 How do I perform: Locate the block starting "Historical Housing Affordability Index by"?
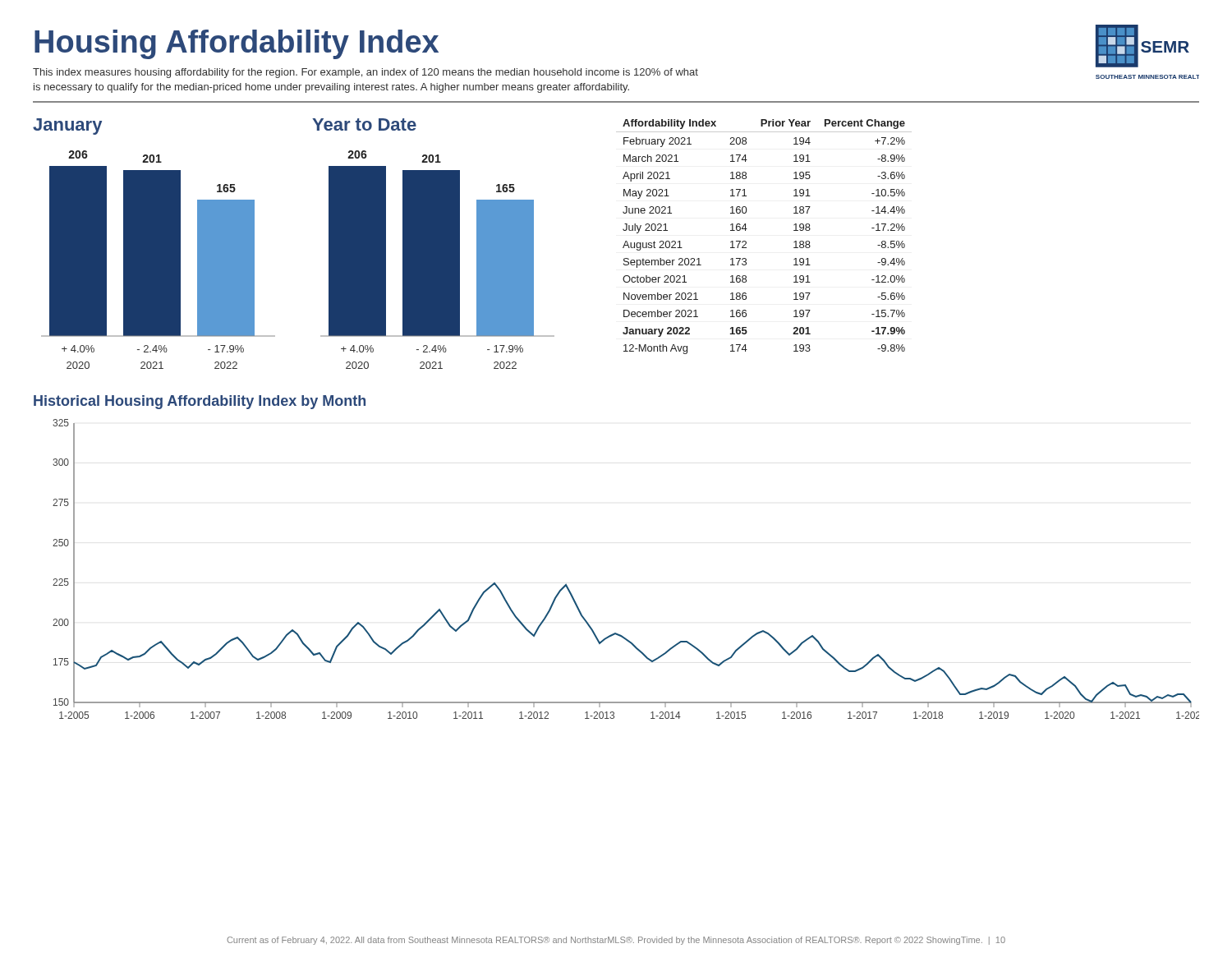(x=200, y=401)
